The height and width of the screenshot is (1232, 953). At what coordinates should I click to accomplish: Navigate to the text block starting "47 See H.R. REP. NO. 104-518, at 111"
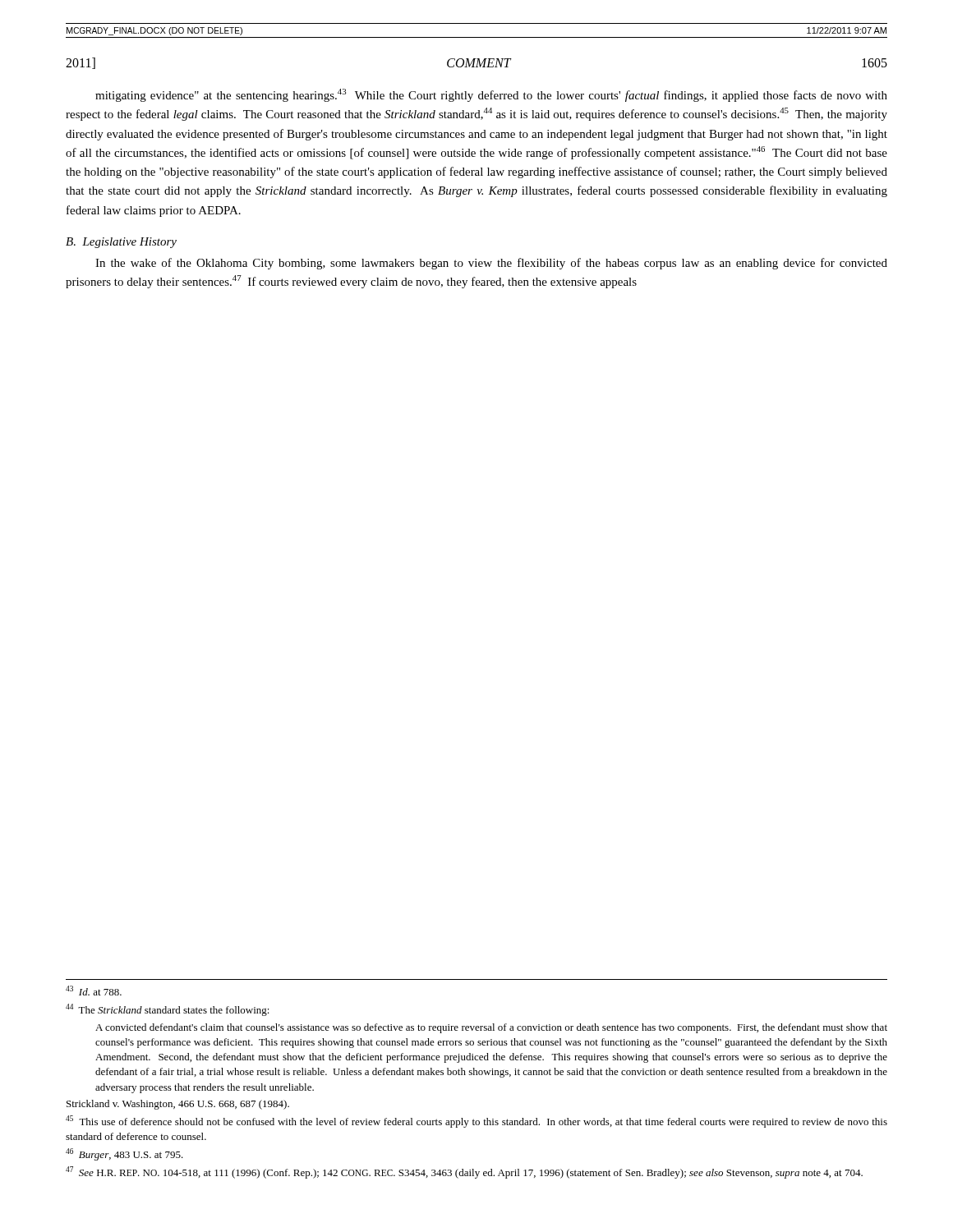coord(464,1172)
